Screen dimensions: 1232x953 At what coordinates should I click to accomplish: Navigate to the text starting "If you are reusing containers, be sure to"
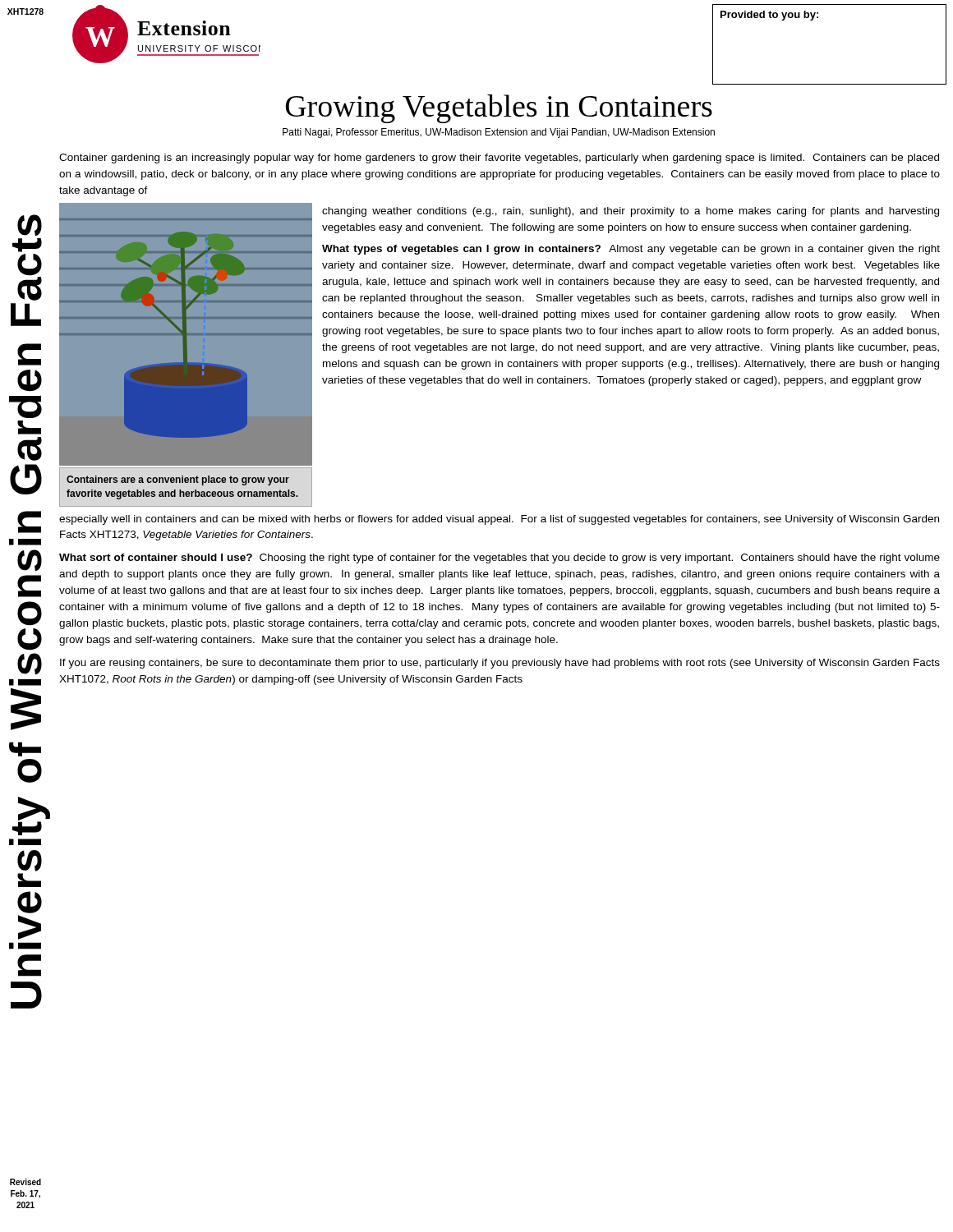click(500, 671)
